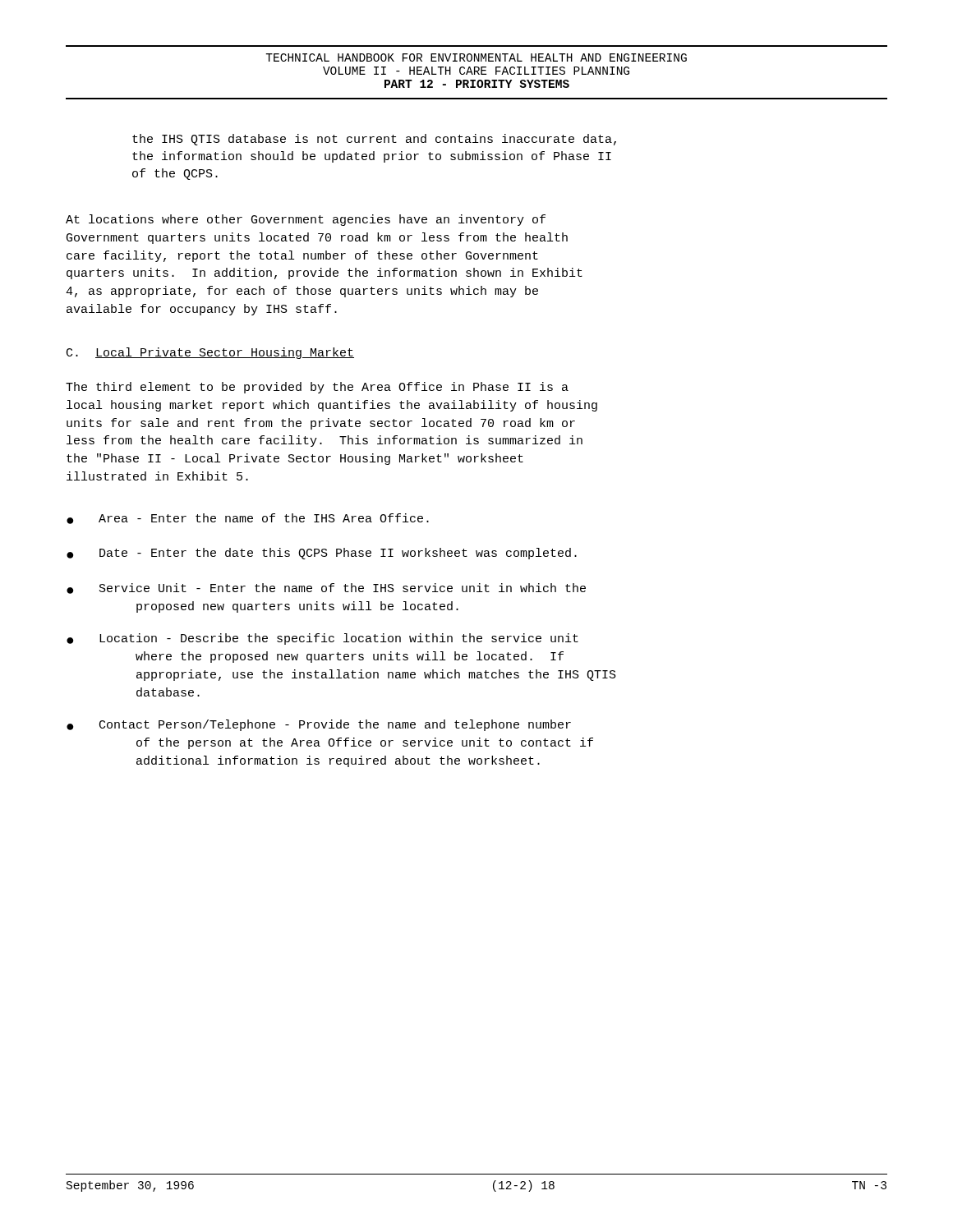Image resolution: width=953 pixels, height=1232 pixels.
Task: Select the list item that reads "● Date - Enter the date this QCPS"
Action: 476,556
